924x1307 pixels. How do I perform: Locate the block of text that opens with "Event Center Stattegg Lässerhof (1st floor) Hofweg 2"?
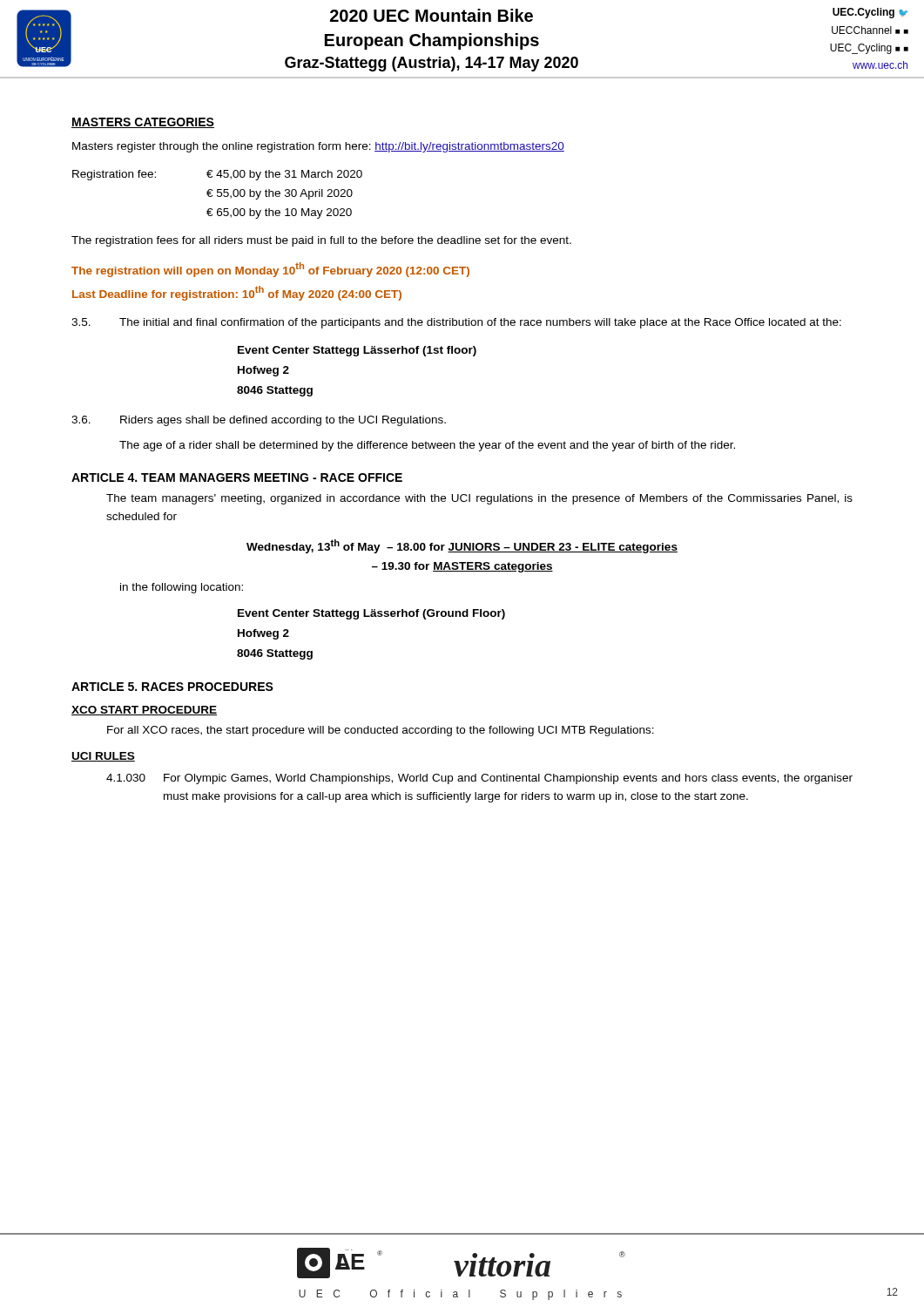pos(357,351)
